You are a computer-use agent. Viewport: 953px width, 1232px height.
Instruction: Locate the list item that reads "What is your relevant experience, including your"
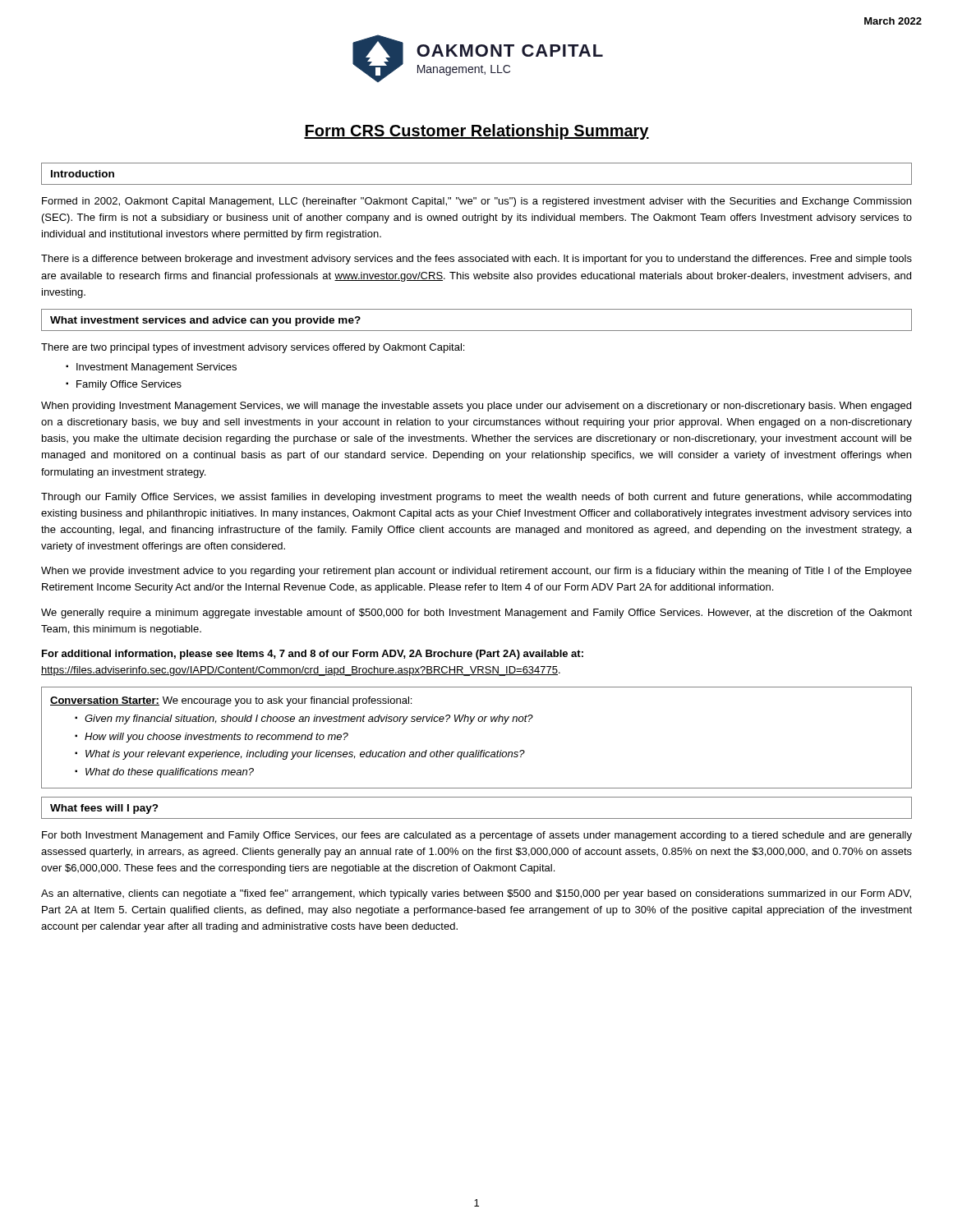305,754
